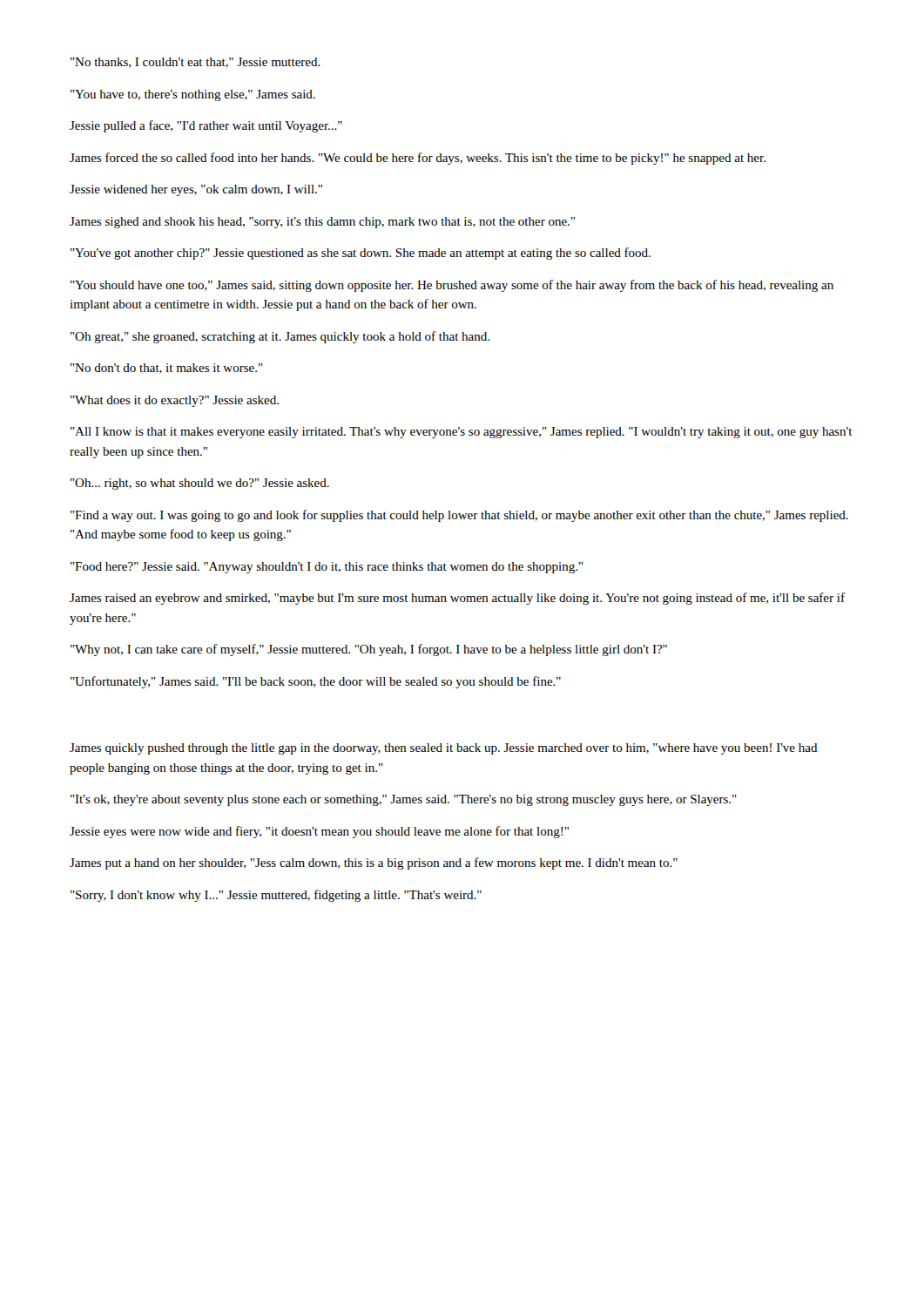Image resolution: width=924 pixels, height=1307 pixels.
Task: Select the text block containing ""Food here?" Jessie said. "Anyway shouldn't I"
Action: 327,566
